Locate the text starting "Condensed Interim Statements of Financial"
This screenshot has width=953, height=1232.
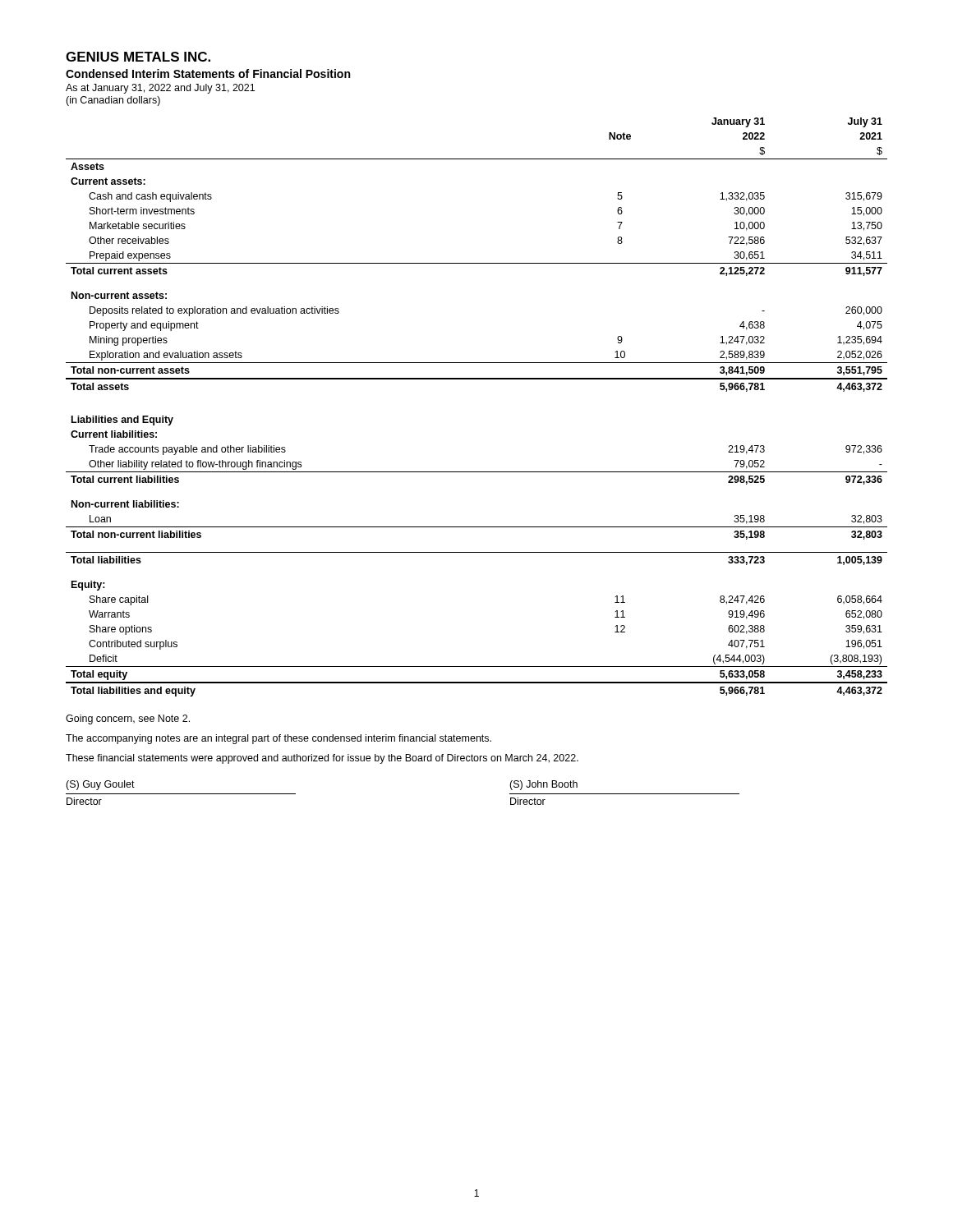208,74
